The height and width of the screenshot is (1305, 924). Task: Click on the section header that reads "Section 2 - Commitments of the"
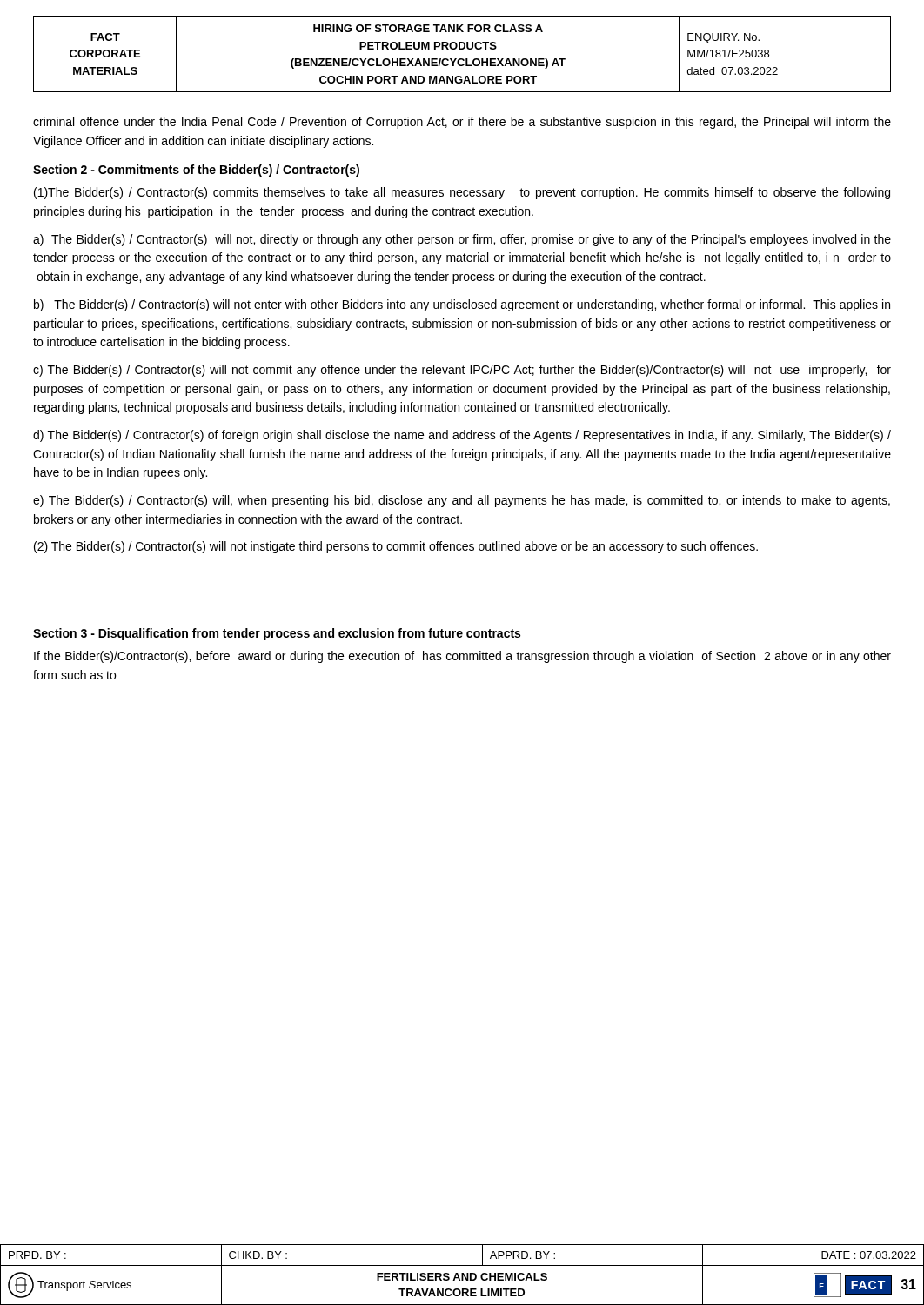[x=197, y=170]
